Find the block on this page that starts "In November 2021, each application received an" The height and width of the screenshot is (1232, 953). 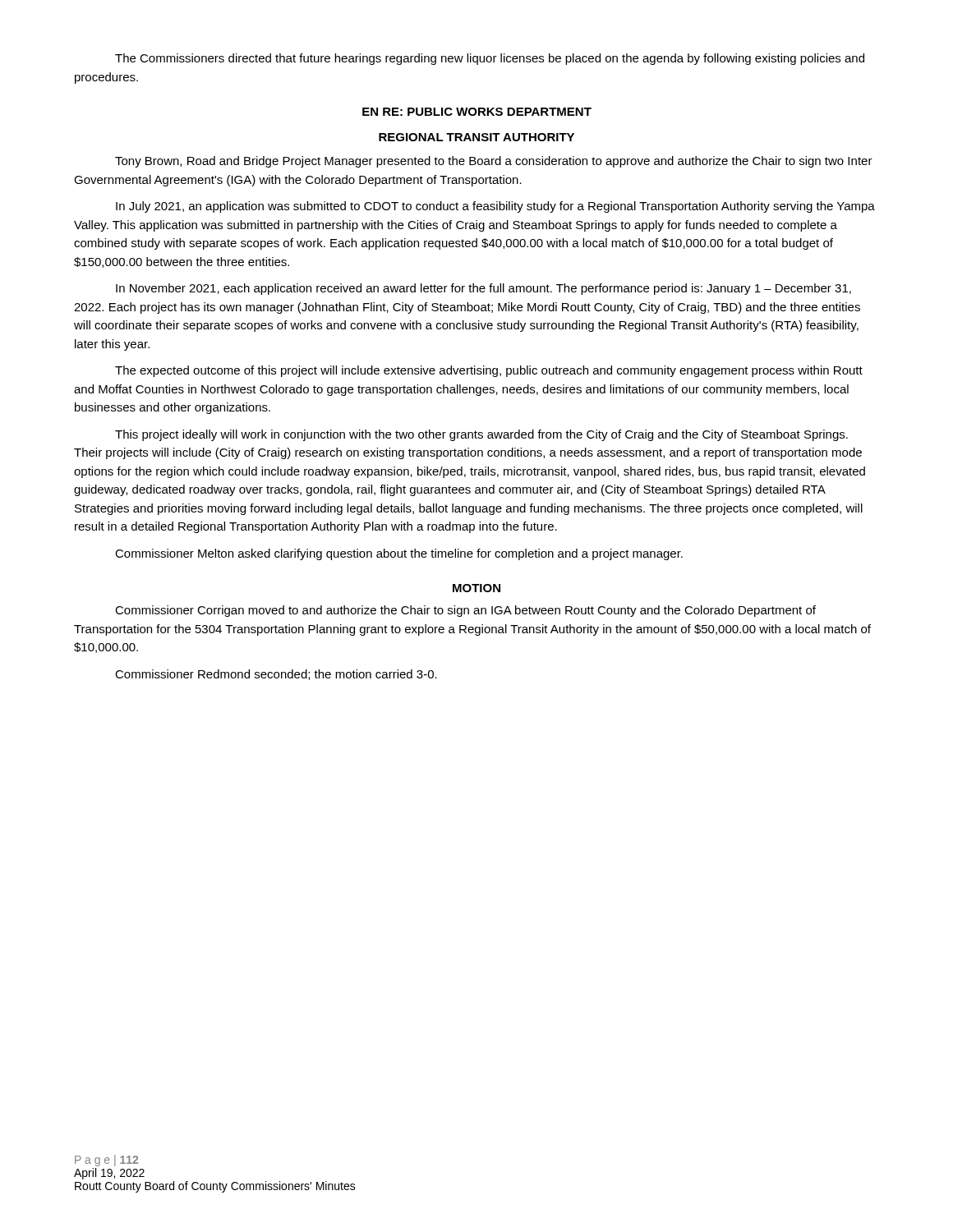(x=467, y=316)
